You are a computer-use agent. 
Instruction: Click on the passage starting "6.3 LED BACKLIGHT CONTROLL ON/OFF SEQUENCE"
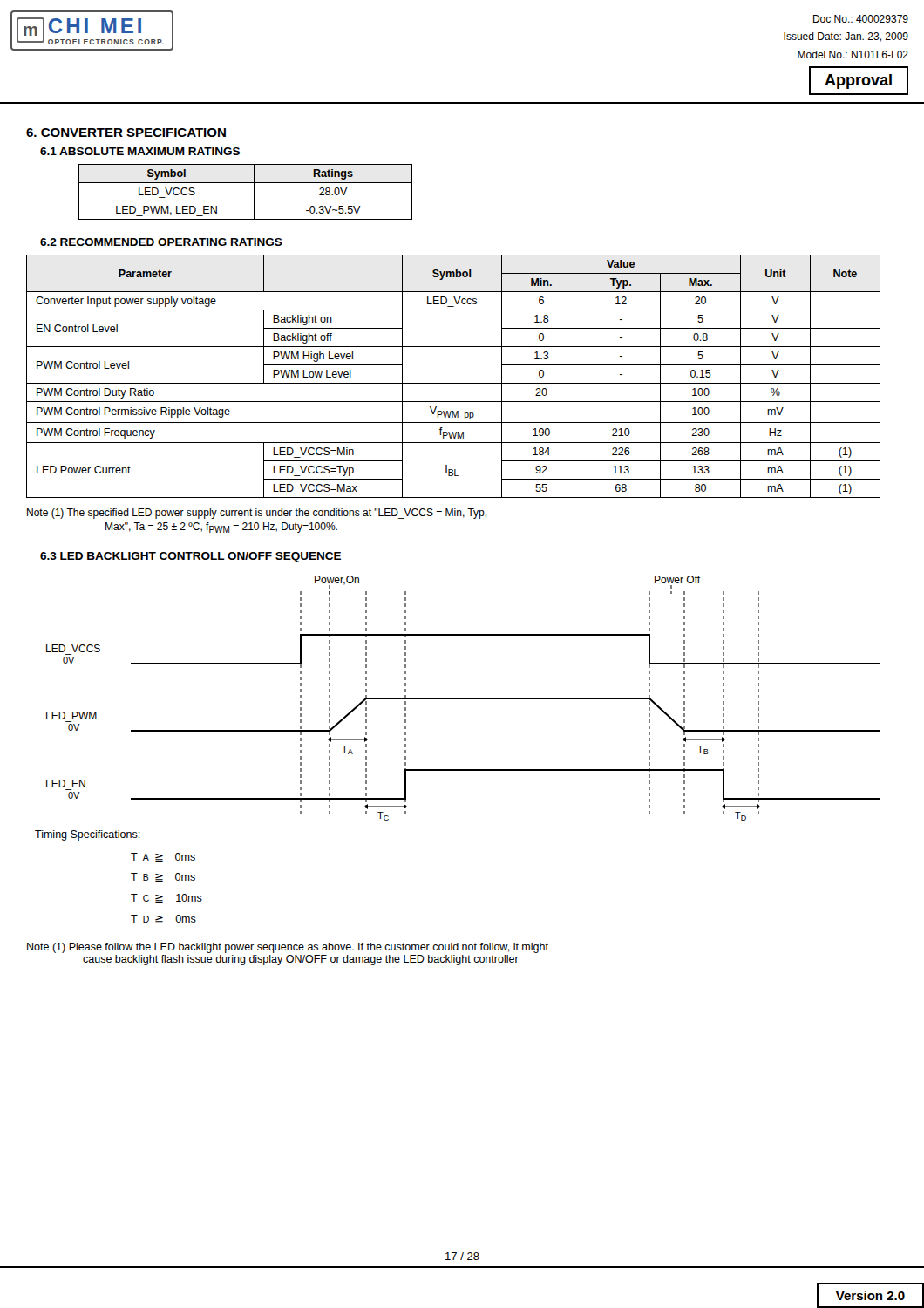pyautogui.click(x=191, y=556)
